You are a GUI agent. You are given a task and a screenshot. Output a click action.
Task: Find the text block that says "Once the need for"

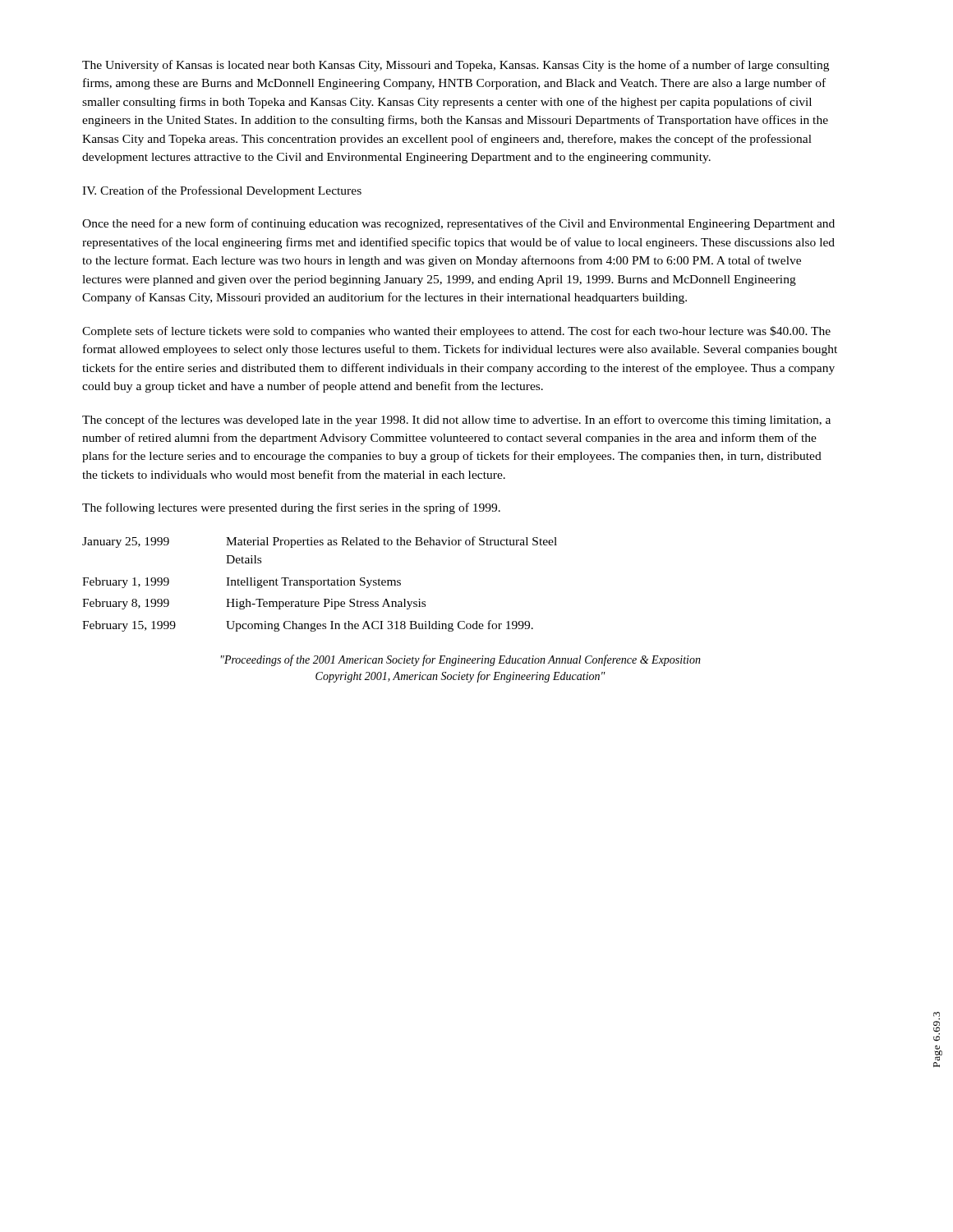pyautogui.click(x=459, y=260)
